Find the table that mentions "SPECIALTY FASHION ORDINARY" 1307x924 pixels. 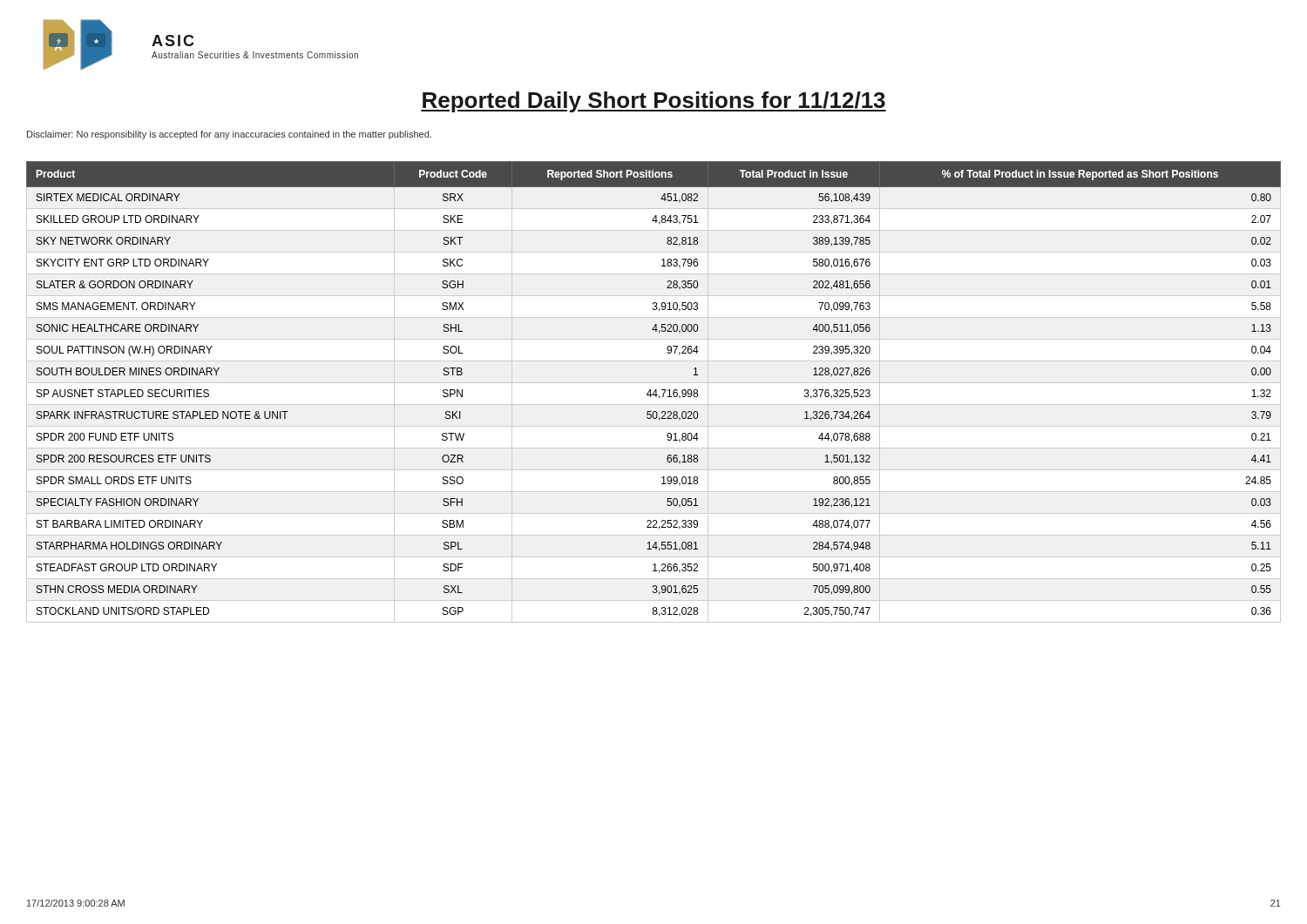point(654,392)
